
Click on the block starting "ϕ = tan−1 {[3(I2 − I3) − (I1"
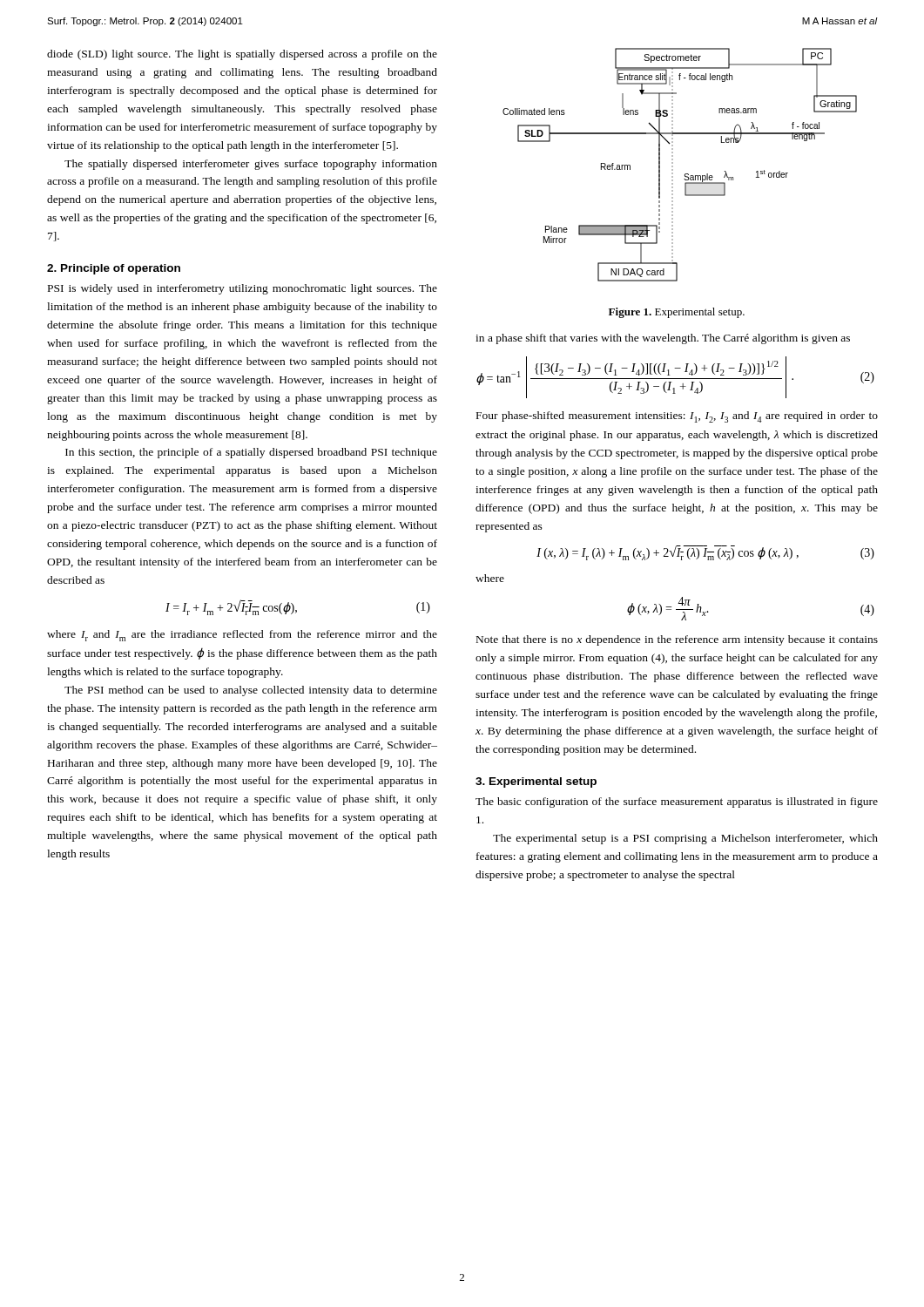tap(677, 377)
